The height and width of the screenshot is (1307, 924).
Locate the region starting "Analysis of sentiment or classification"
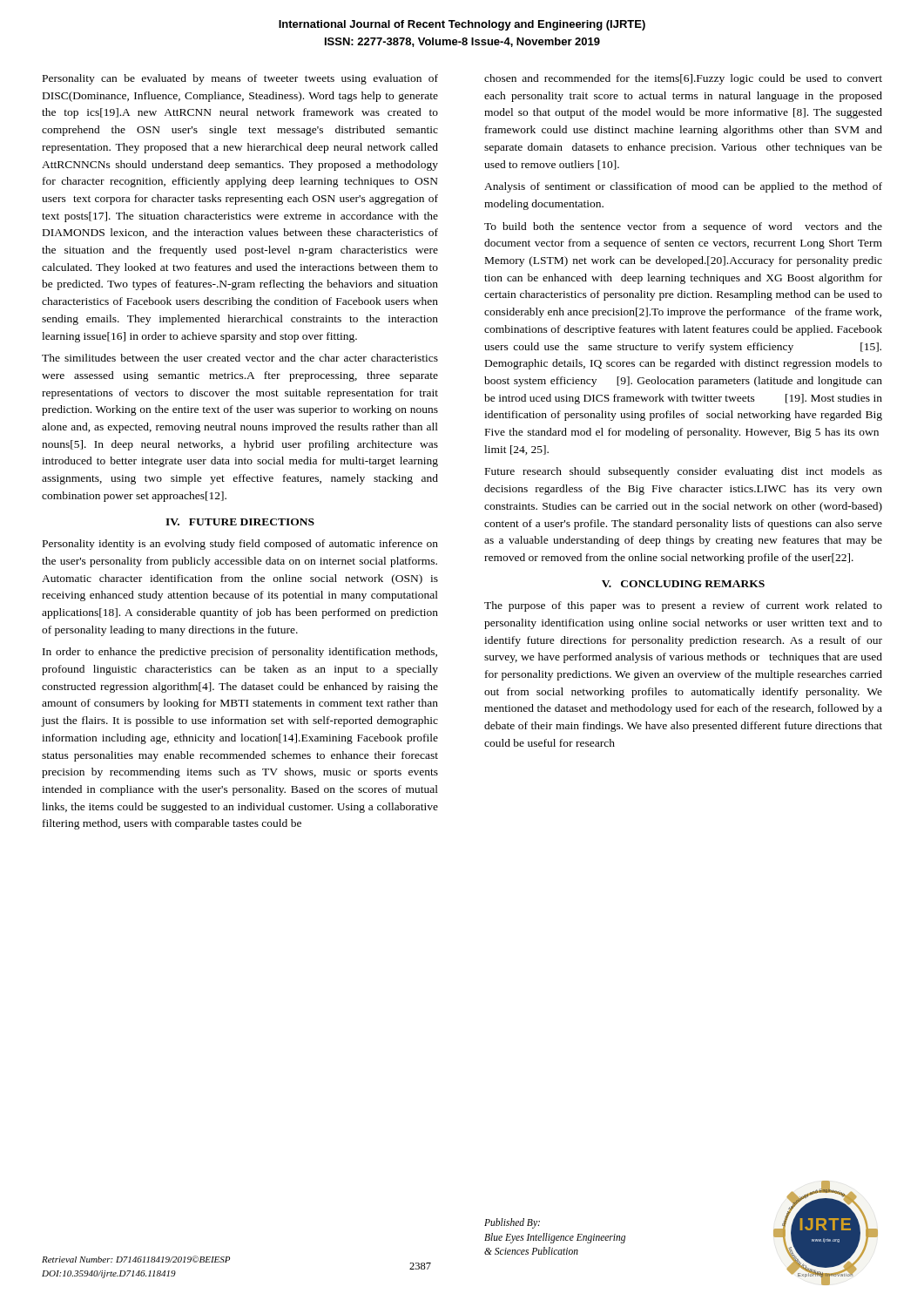pos(683,195)
